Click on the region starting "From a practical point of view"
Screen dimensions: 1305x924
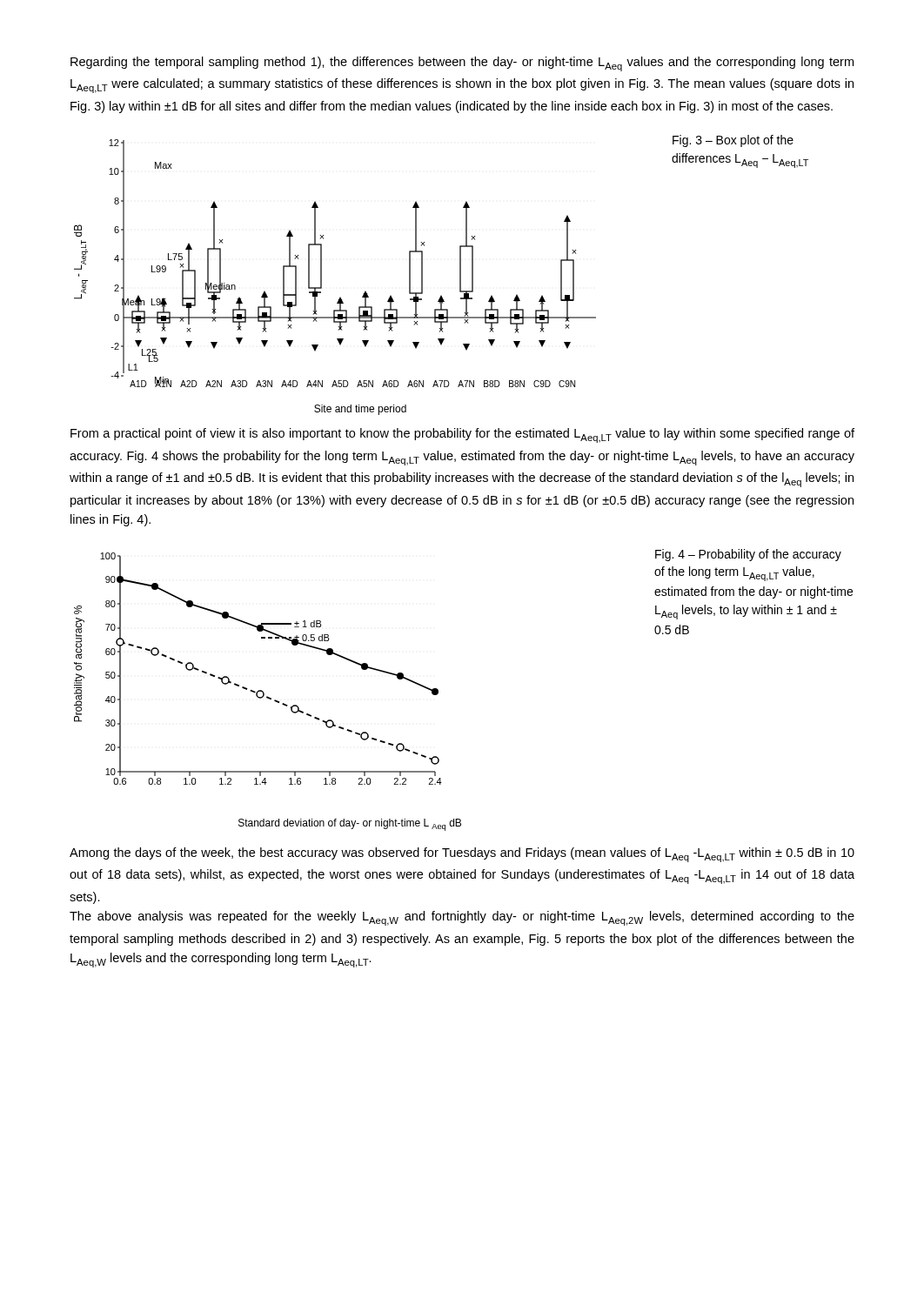coord(462,477)
